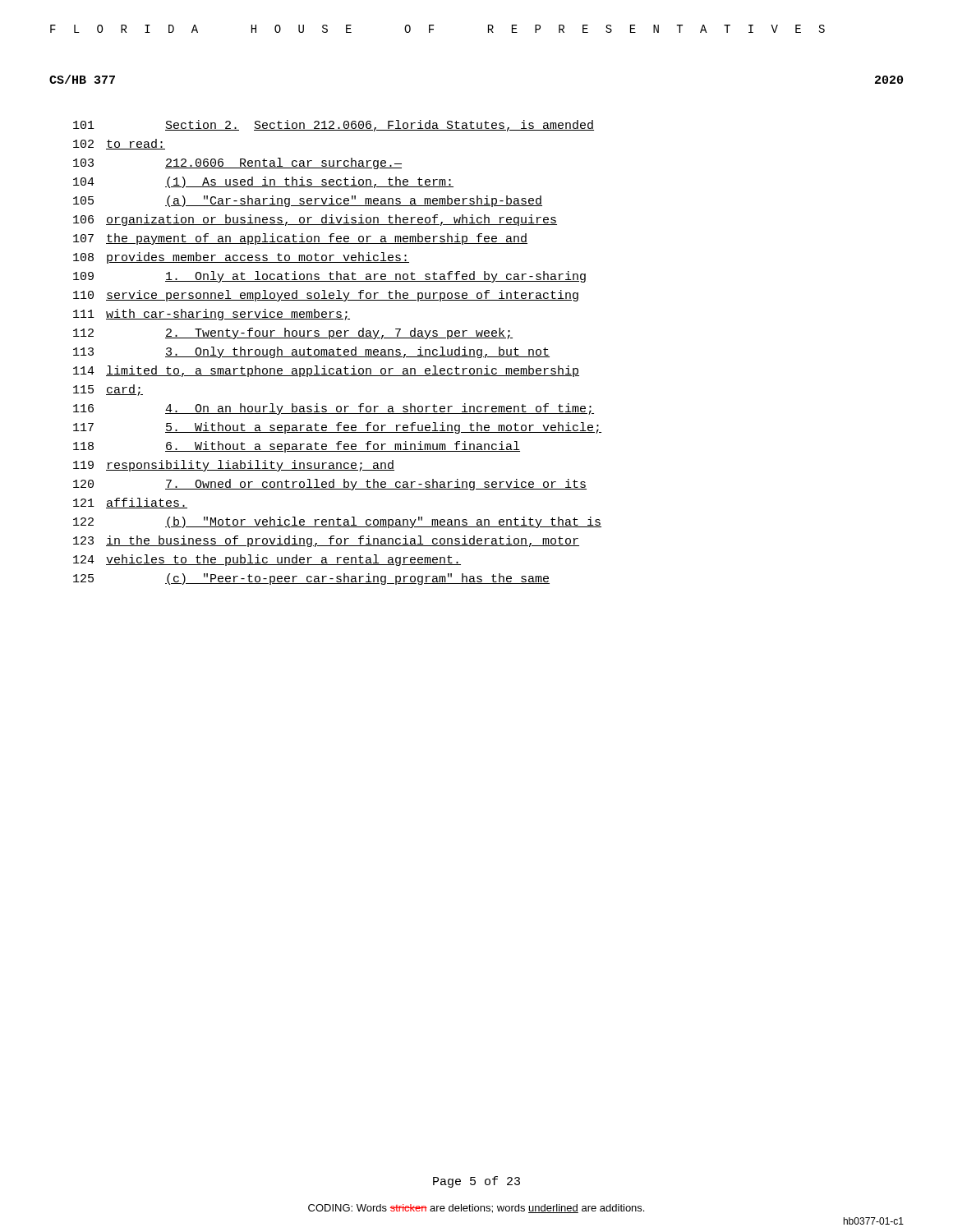953x1232 pixels.
Task: Navigate to the element starting "107 the payment of"
Action: click(476, 239)
